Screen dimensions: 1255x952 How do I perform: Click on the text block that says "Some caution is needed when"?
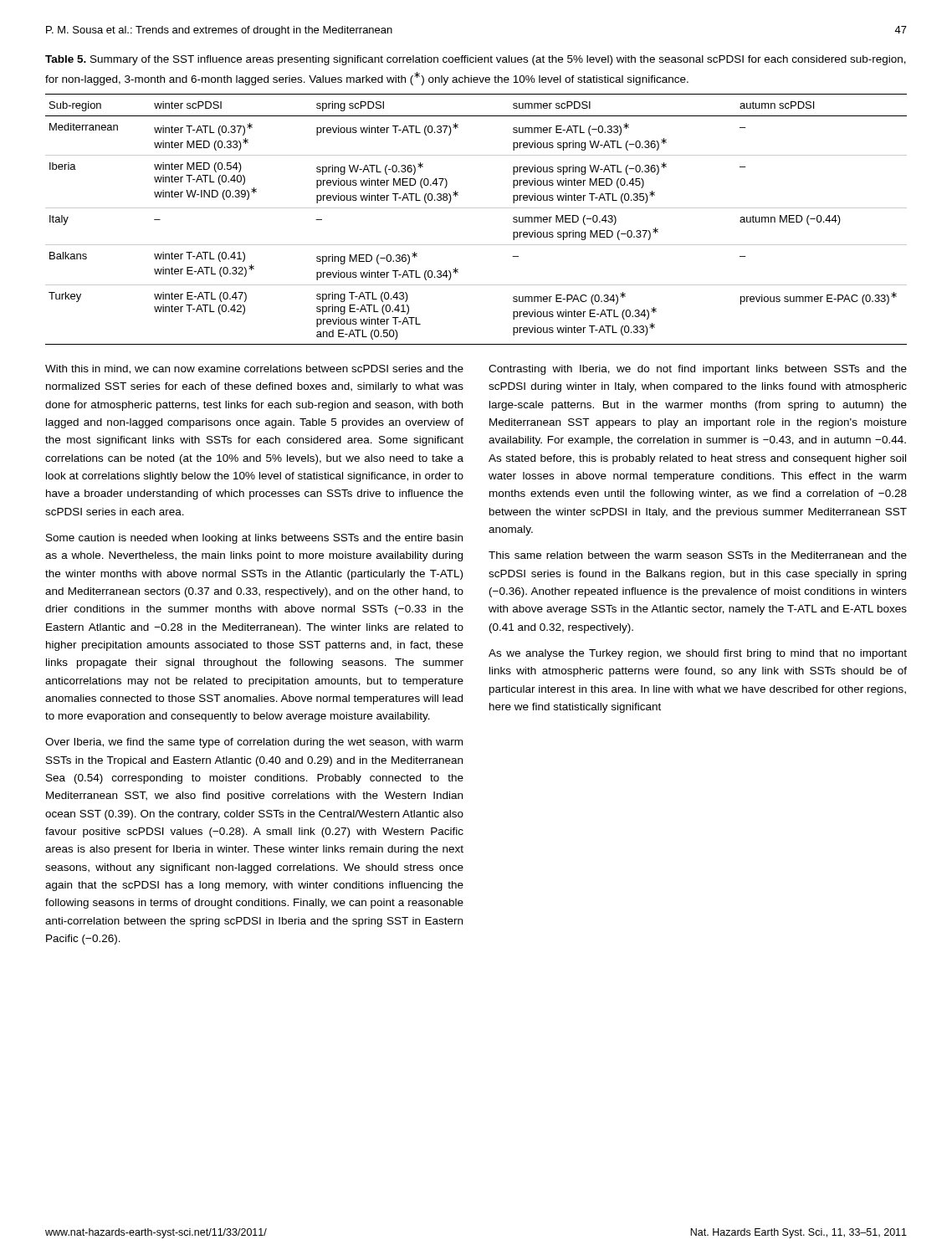(x=254, y=627)
